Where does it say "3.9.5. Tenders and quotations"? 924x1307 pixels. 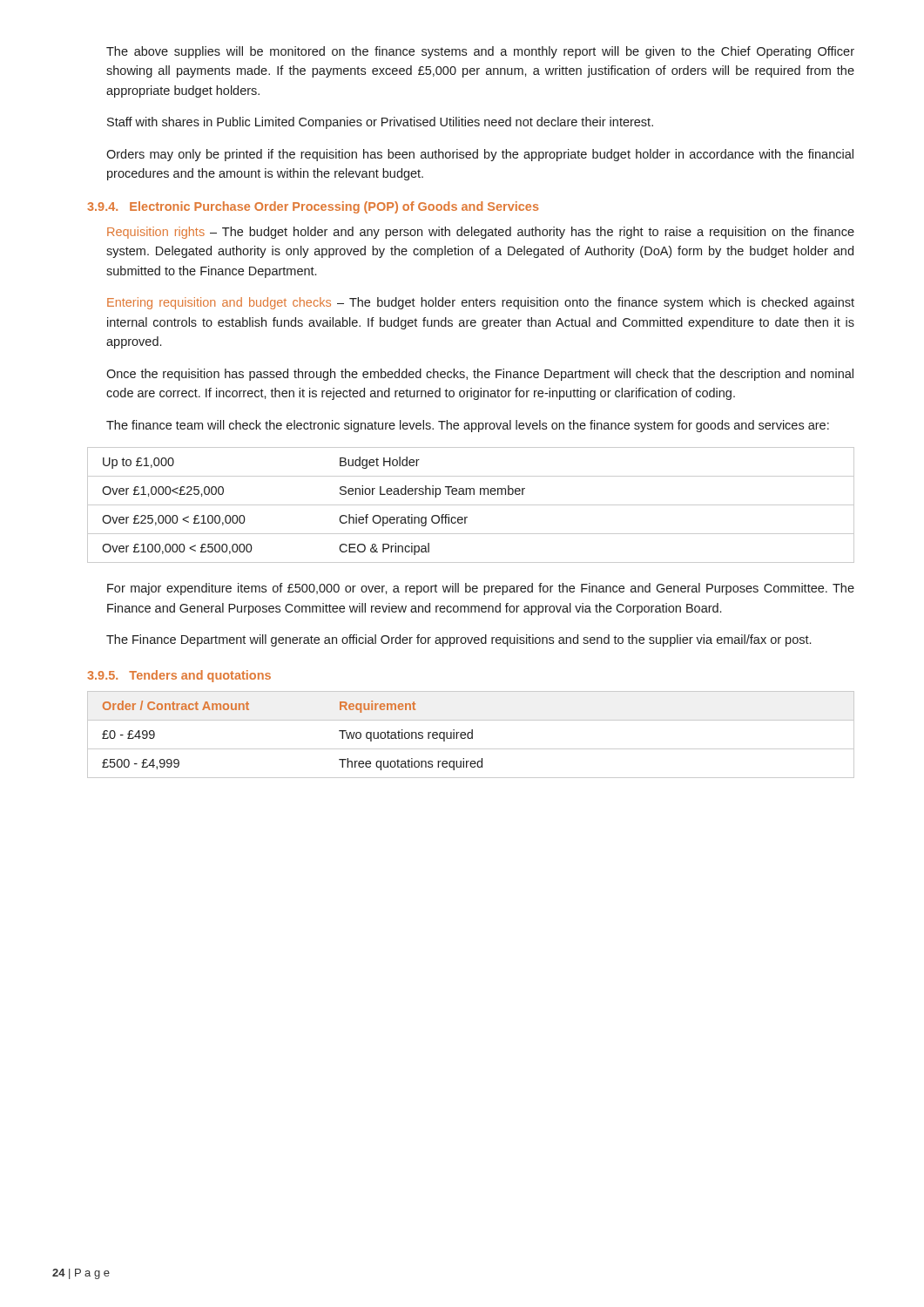179,676
